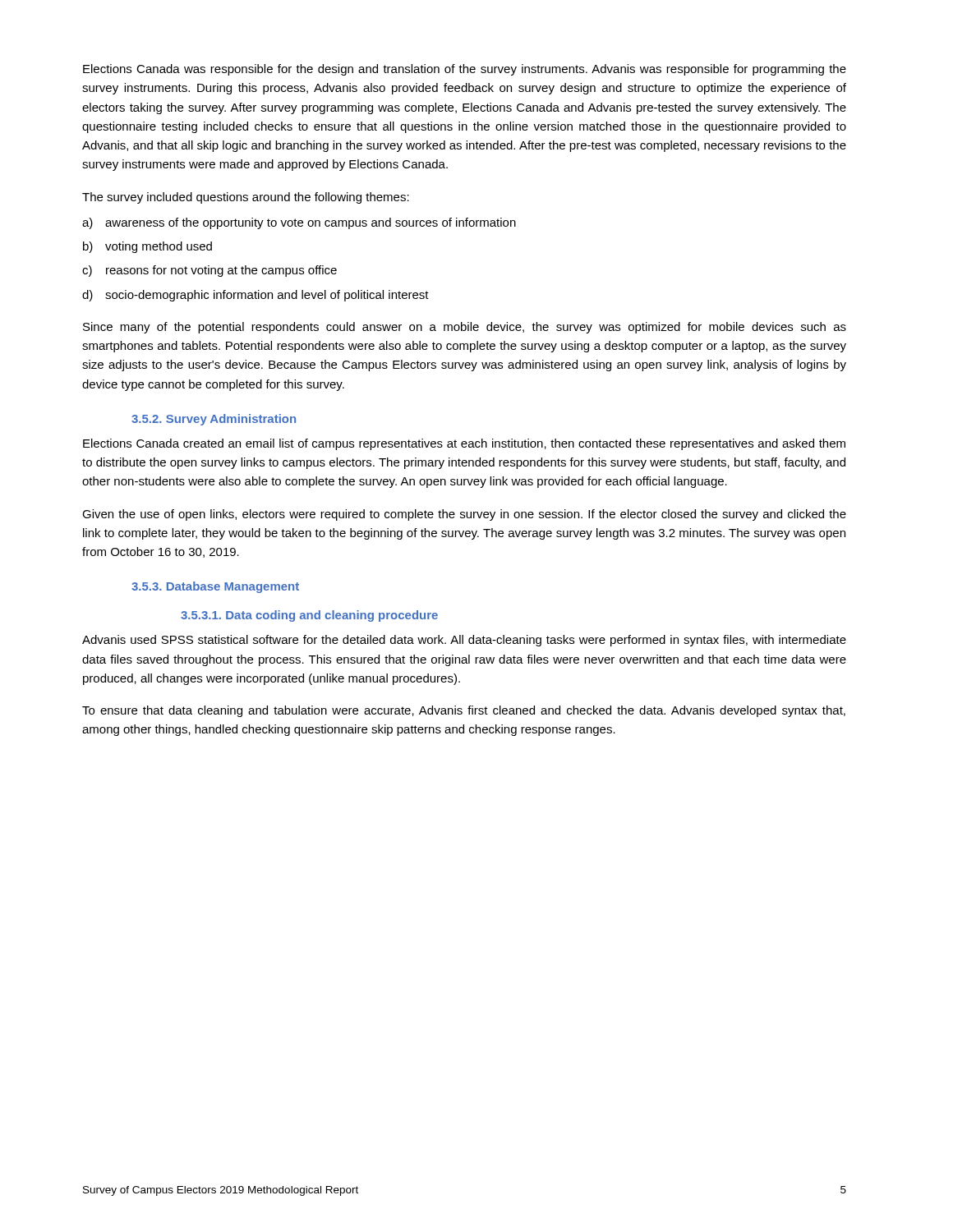Screen dimensions: 1232x953
Task: Locate the list item that says "c) reasons for not"
Action: (210, 270)
